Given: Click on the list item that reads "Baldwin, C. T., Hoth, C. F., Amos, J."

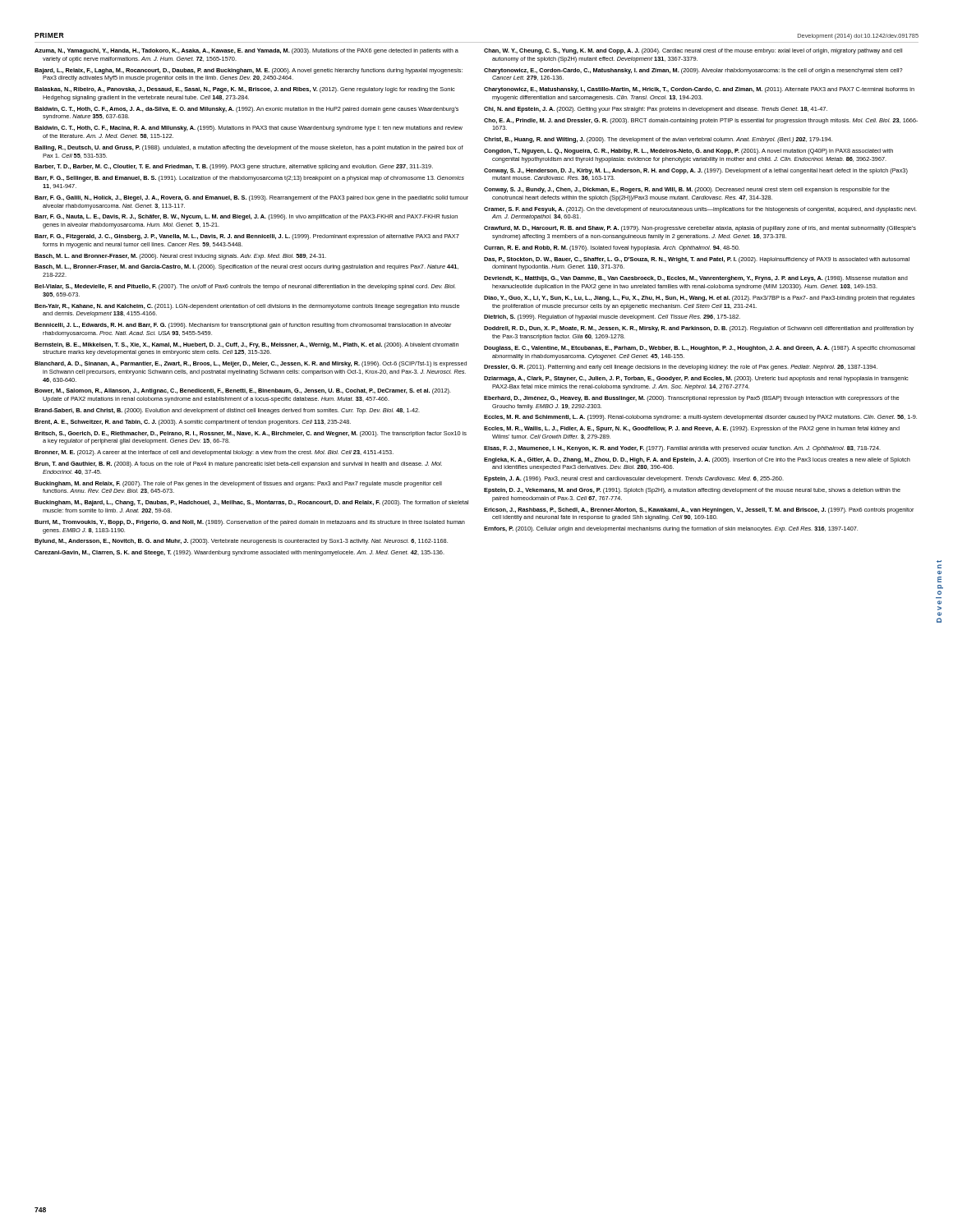Looking at the screenshot, I should click(247, 113).
